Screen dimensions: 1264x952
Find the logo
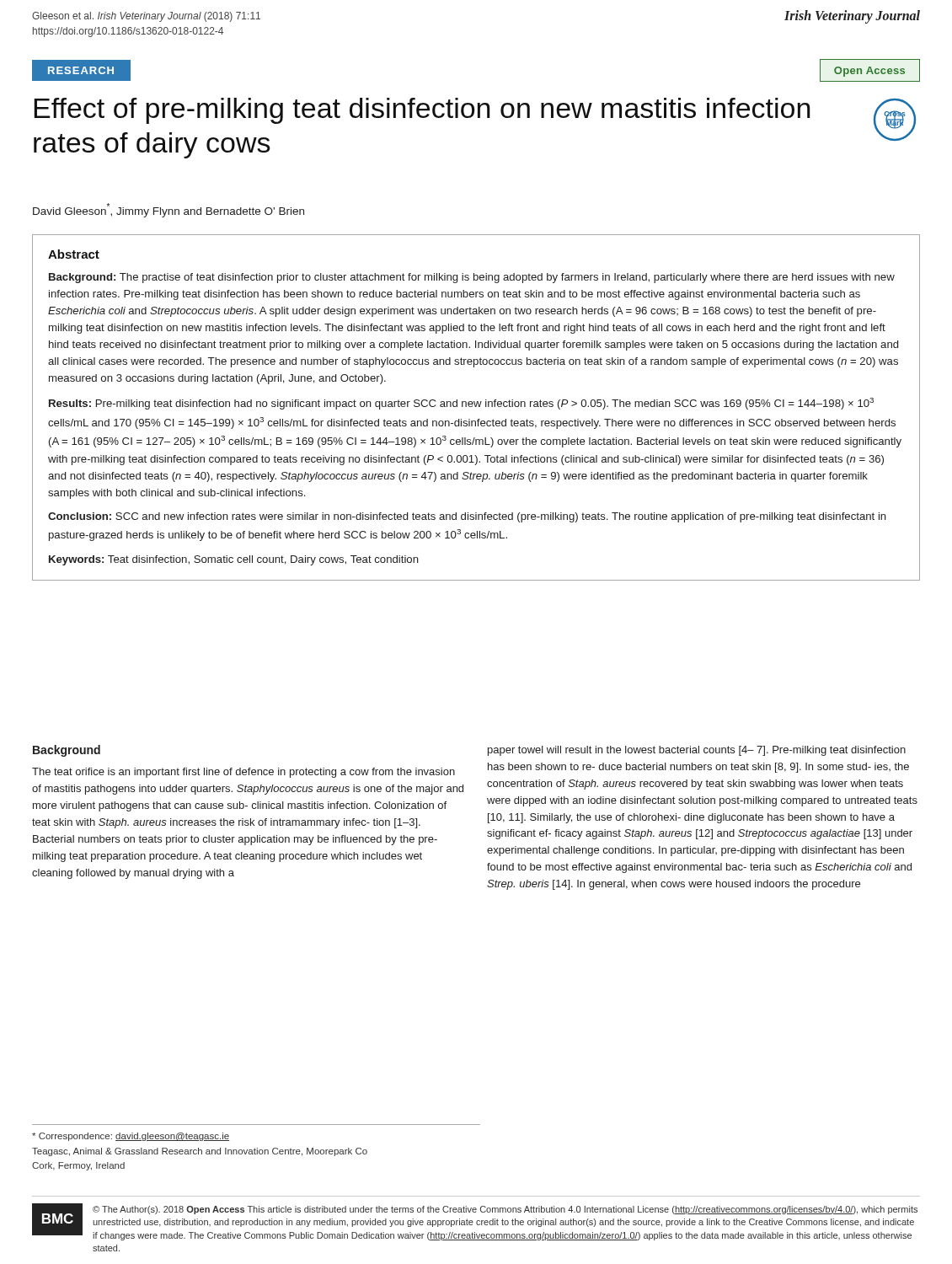[896, 121]
